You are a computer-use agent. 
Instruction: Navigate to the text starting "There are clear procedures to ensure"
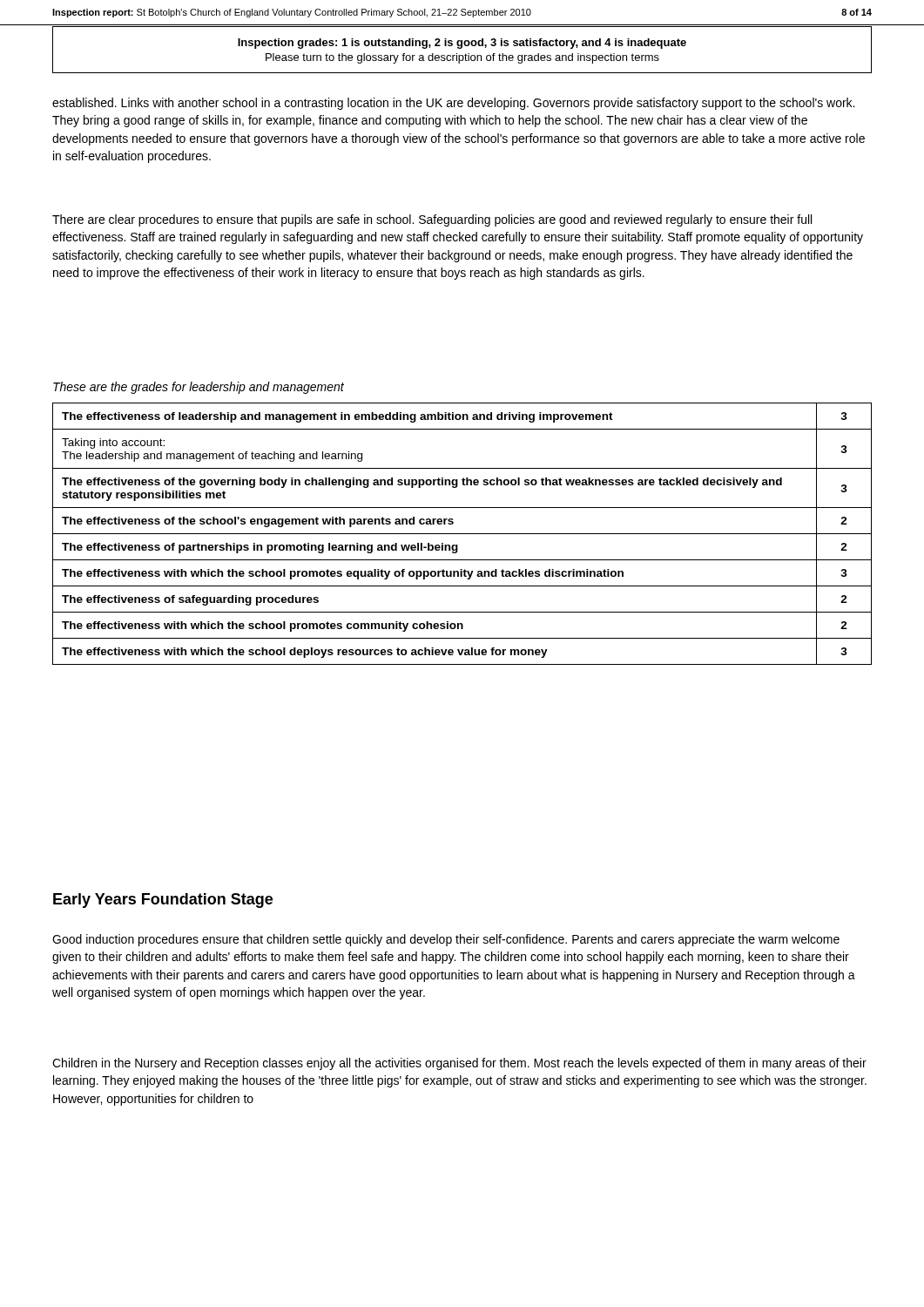[x=458, y=246]
